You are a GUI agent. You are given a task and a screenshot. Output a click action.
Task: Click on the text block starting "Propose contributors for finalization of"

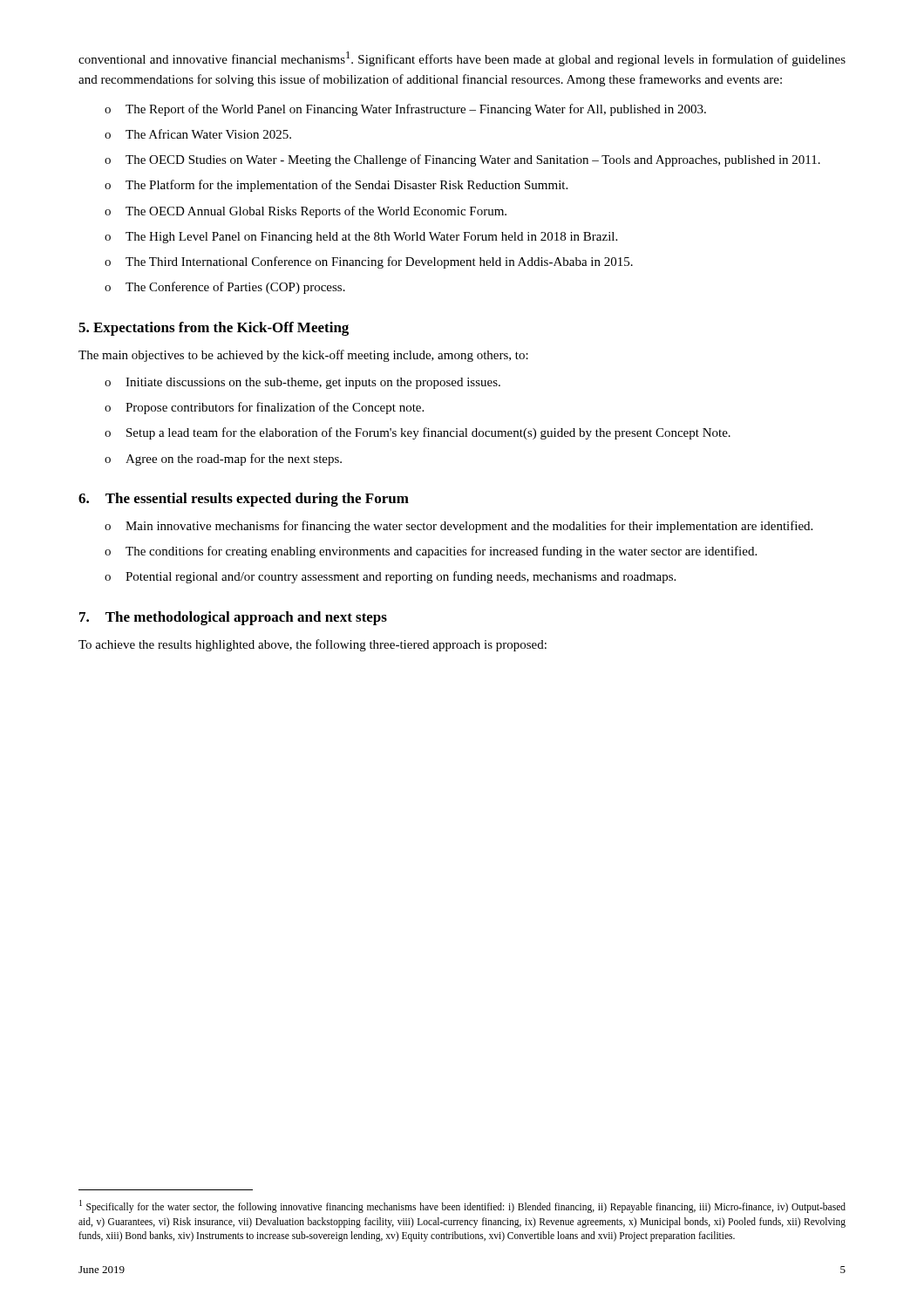pyautogui.click(x=275, y=407)
